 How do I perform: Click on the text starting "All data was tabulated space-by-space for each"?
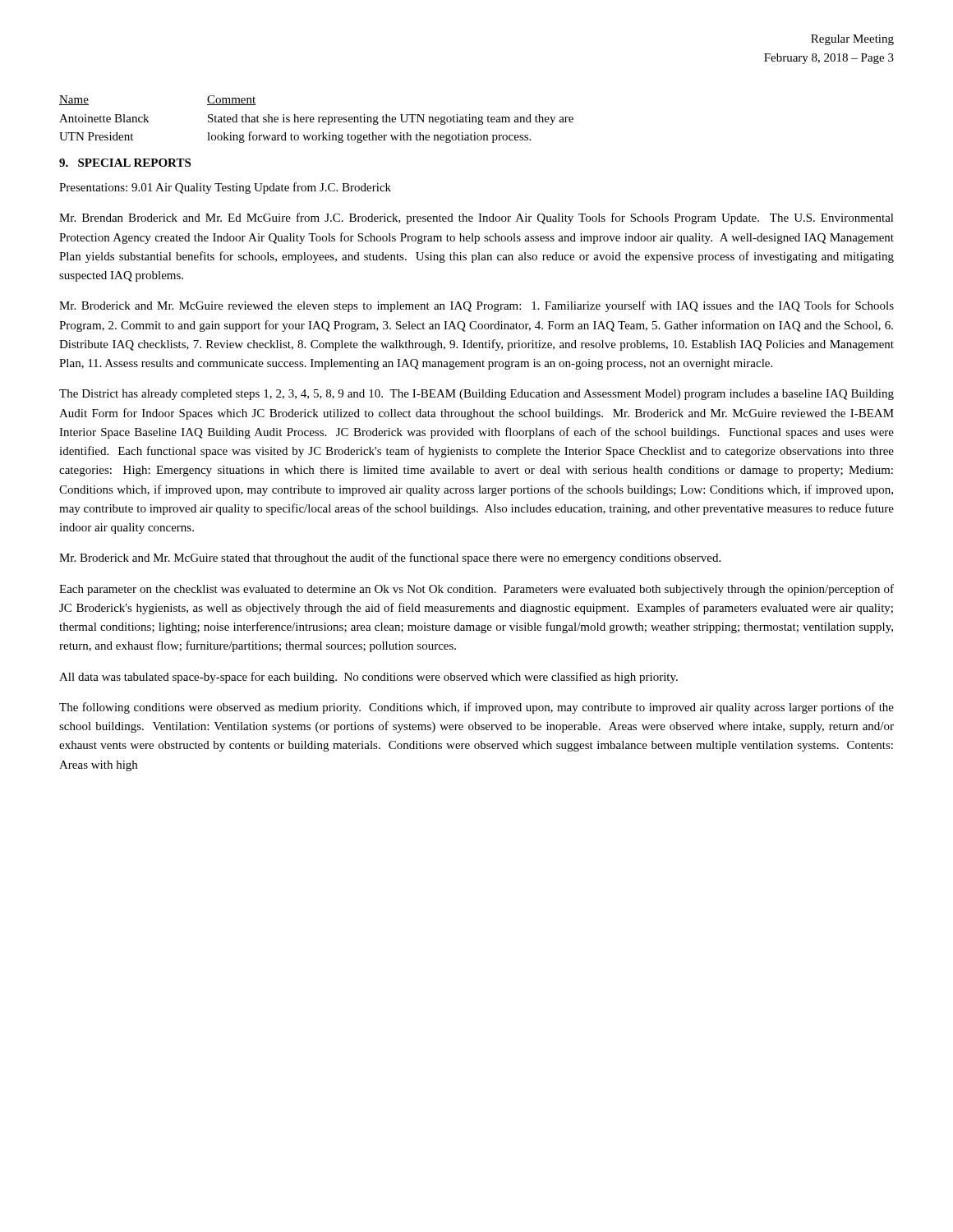point(369,676)
